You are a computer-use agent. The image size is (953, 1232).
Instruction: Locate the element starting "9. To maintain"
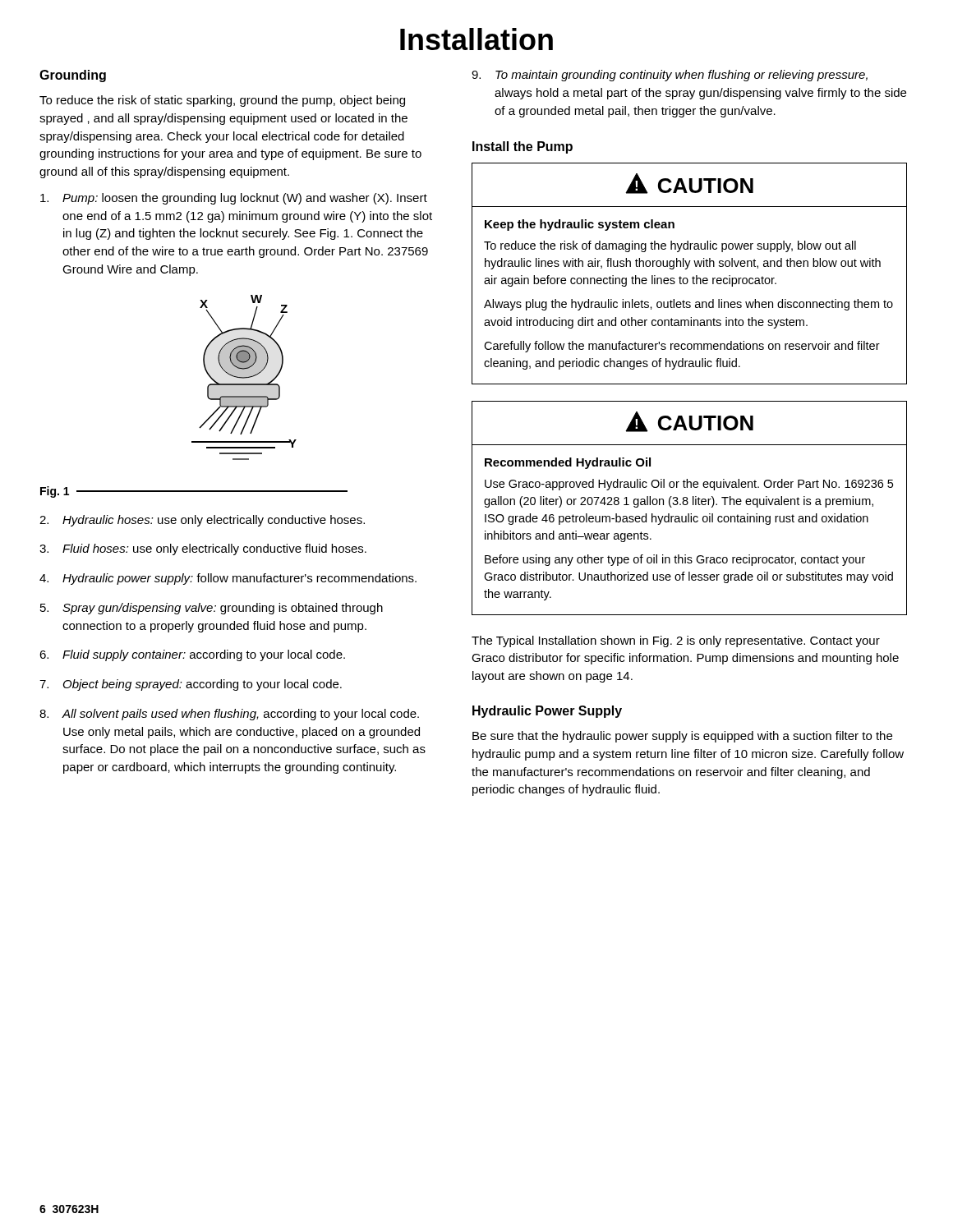(689, 92)
